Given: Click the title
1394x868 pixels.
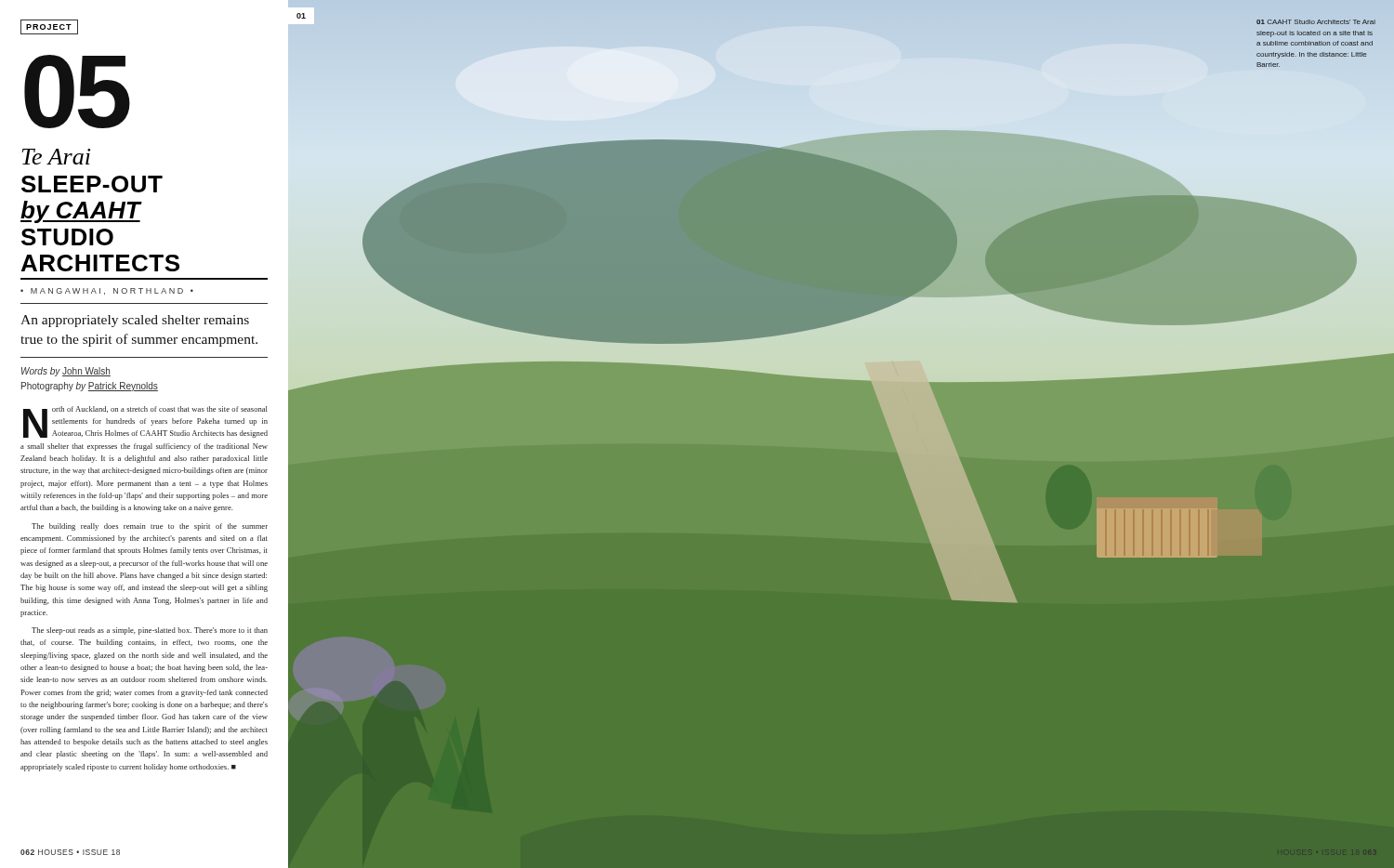Looking at the screenshot, I should 144,160.
